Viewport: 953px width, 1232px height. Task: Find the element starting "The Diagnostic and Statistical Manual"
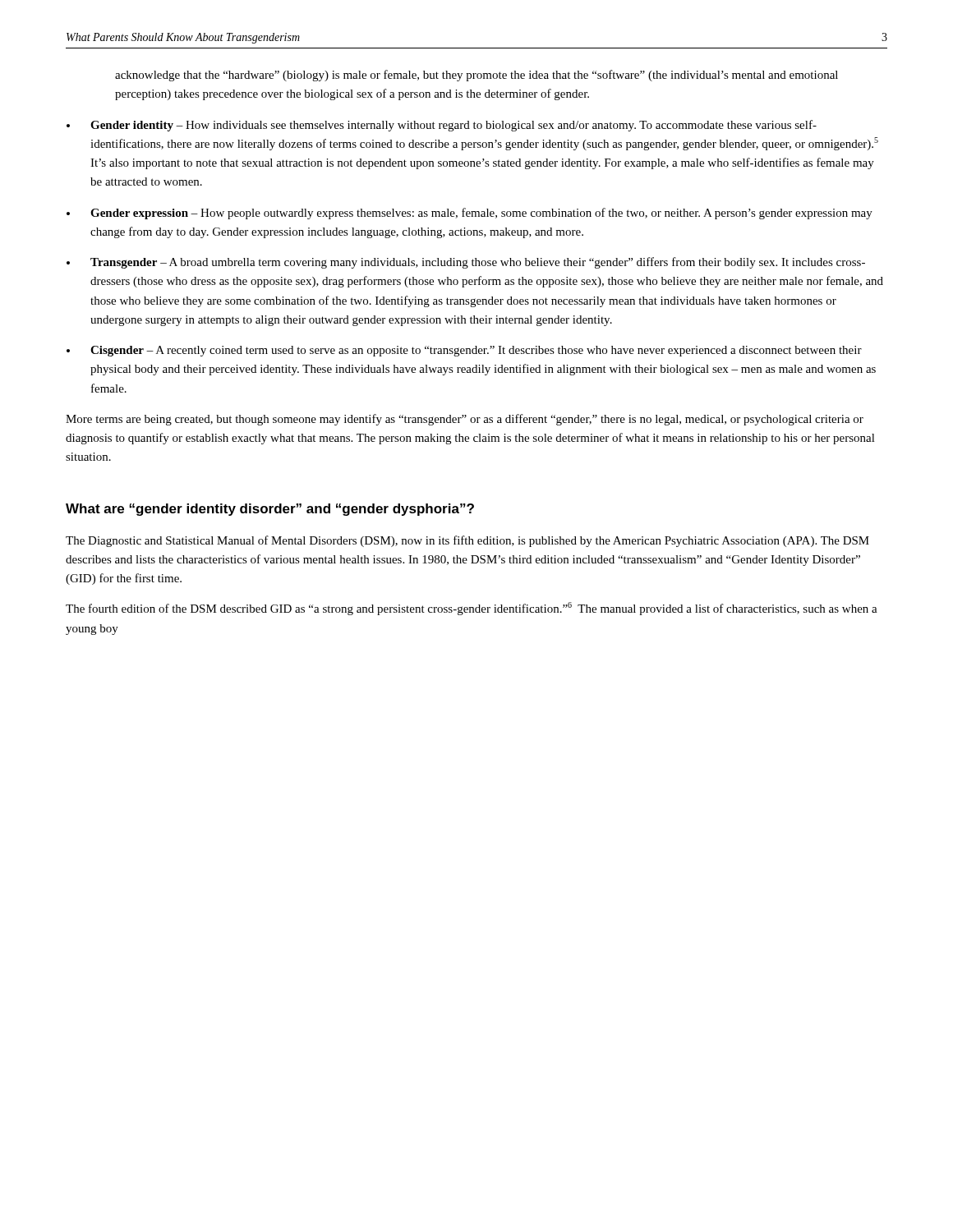pyautogui.click(x=468, y=559)
